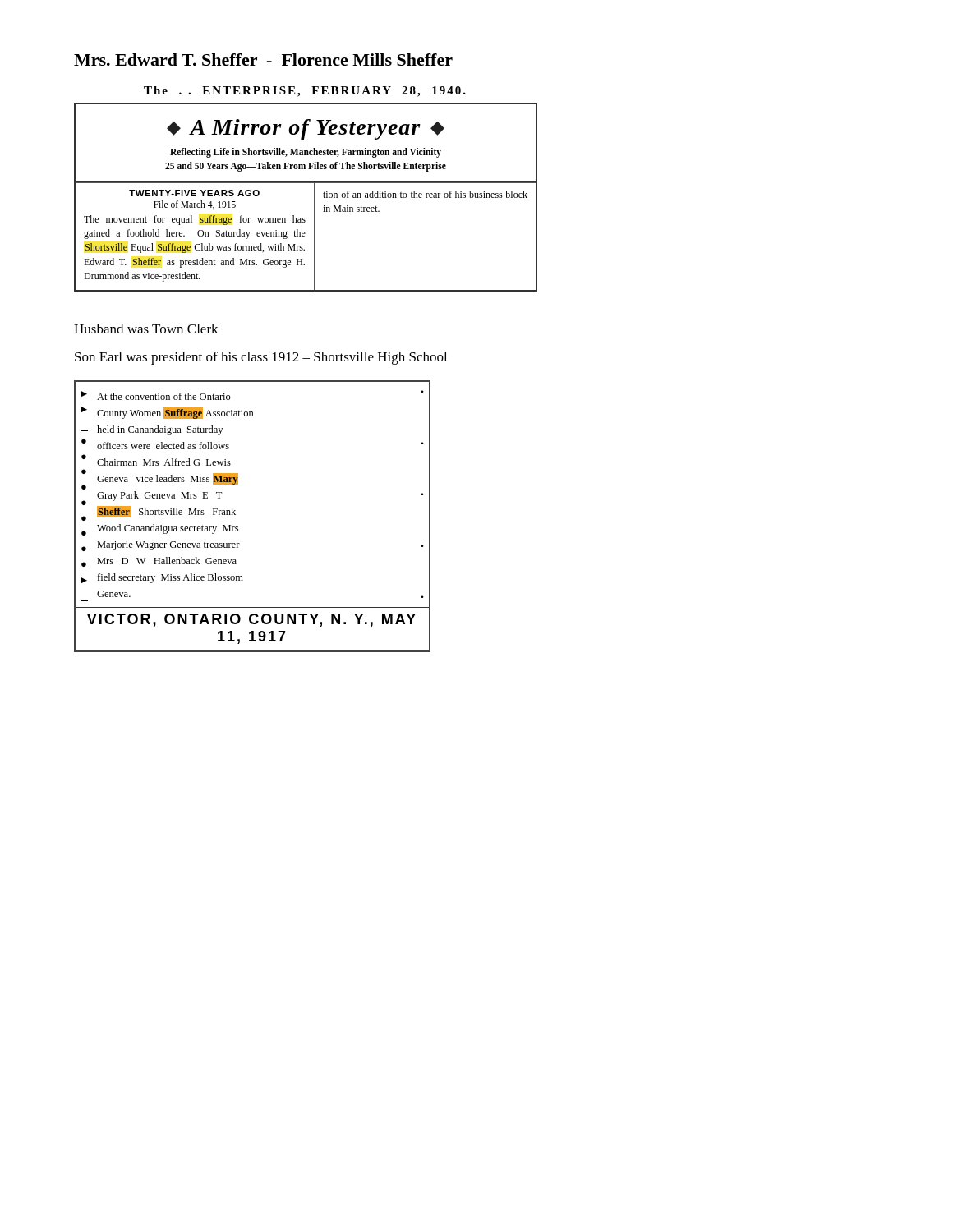Locate the text block with the text "Son Earl was"

(x=261, y=357)
